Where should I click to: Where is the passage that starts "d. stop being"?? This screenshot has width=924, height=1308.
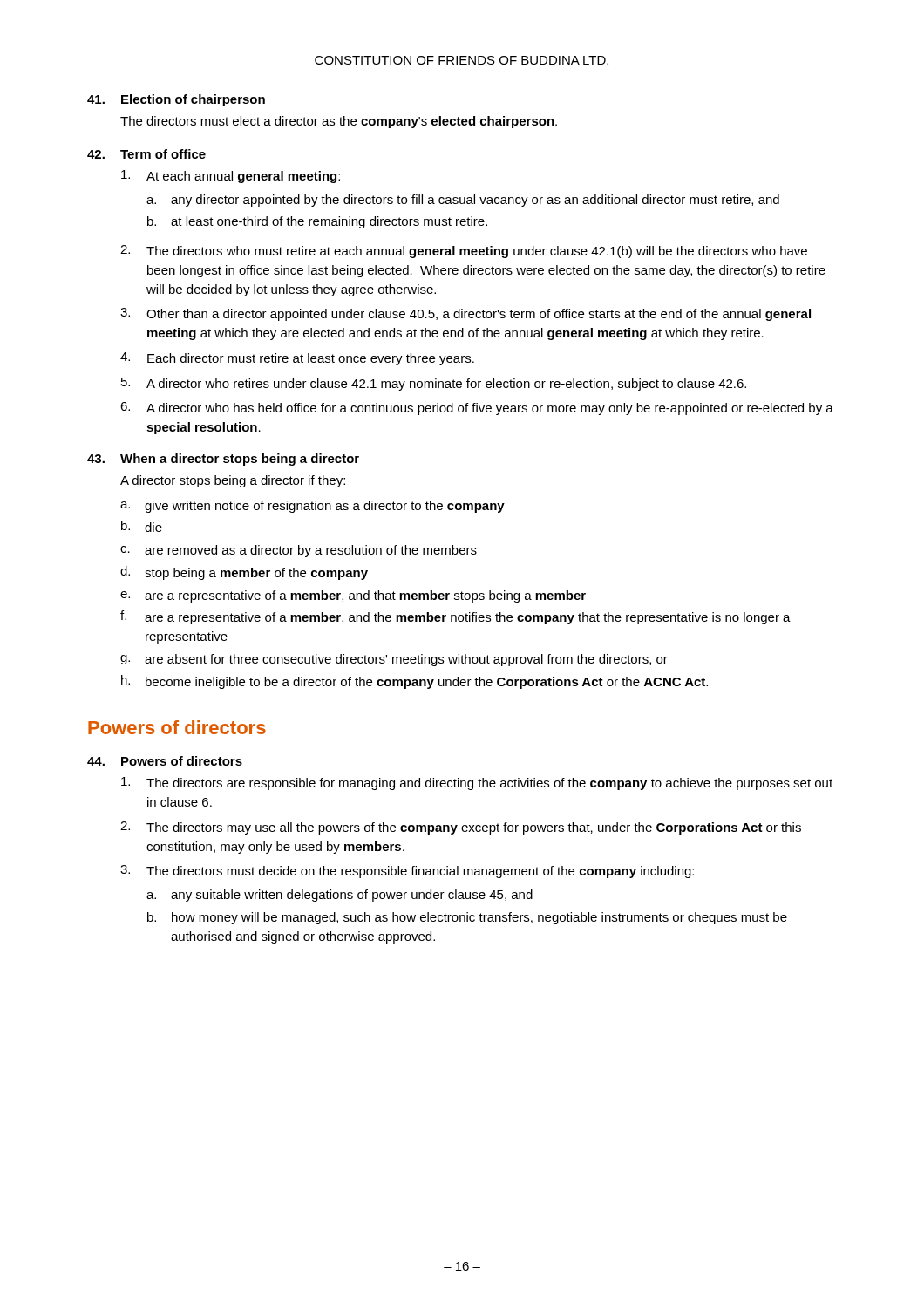244,573
